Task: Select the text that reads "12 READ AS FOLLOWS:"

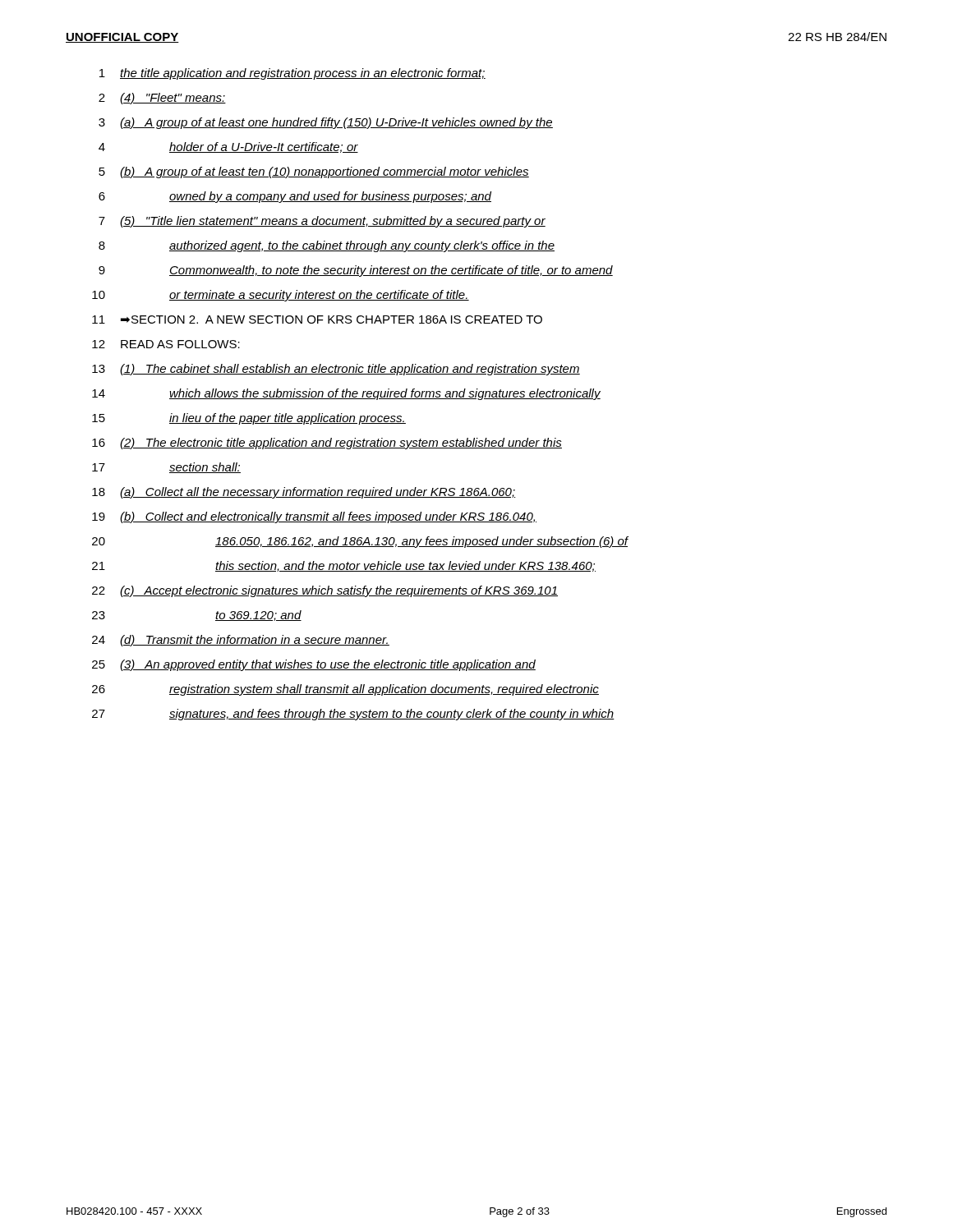Action: 166,344
